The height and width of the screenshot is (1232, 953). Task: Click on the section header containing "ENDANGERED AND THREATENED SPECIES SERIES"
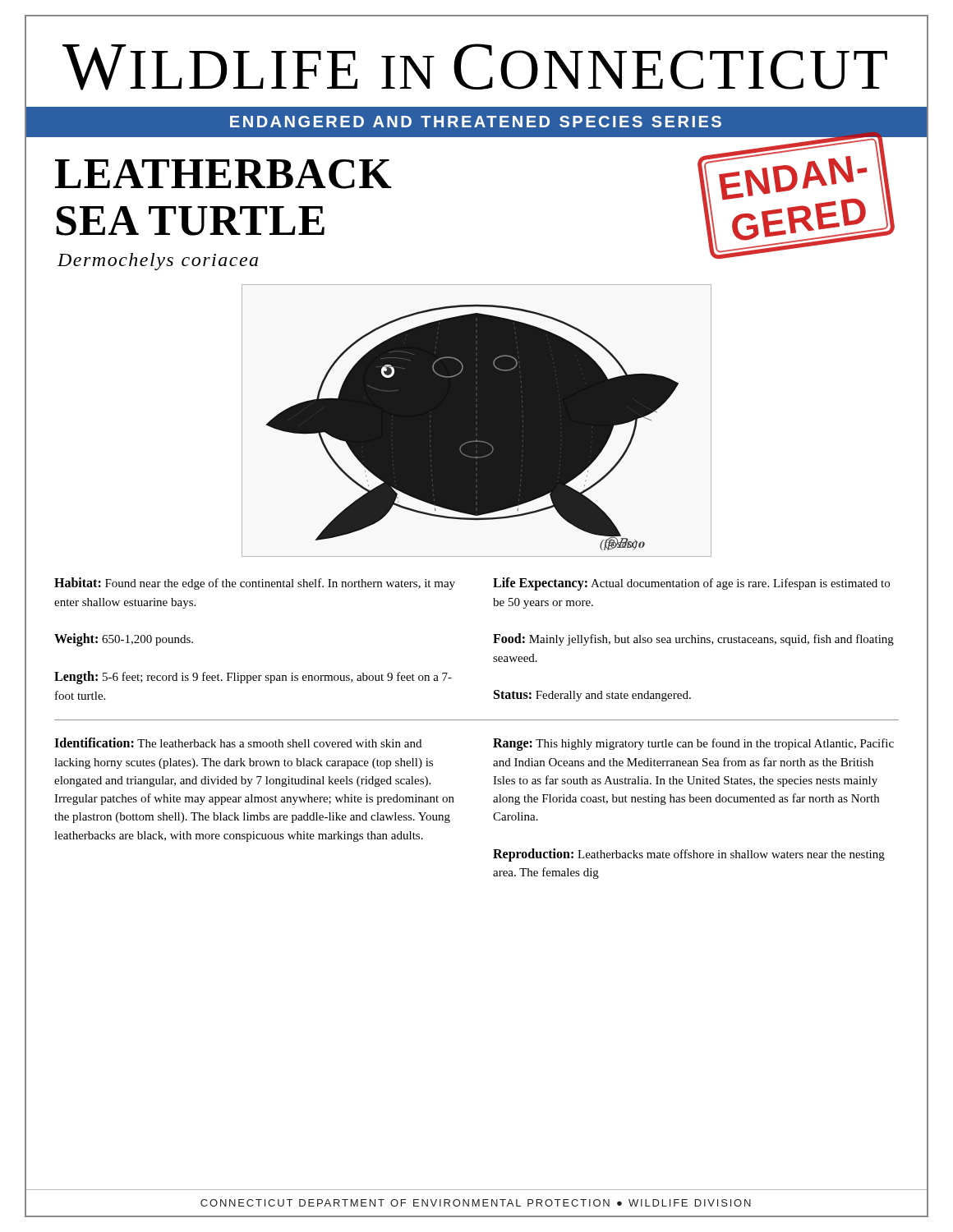coord(476,122)
